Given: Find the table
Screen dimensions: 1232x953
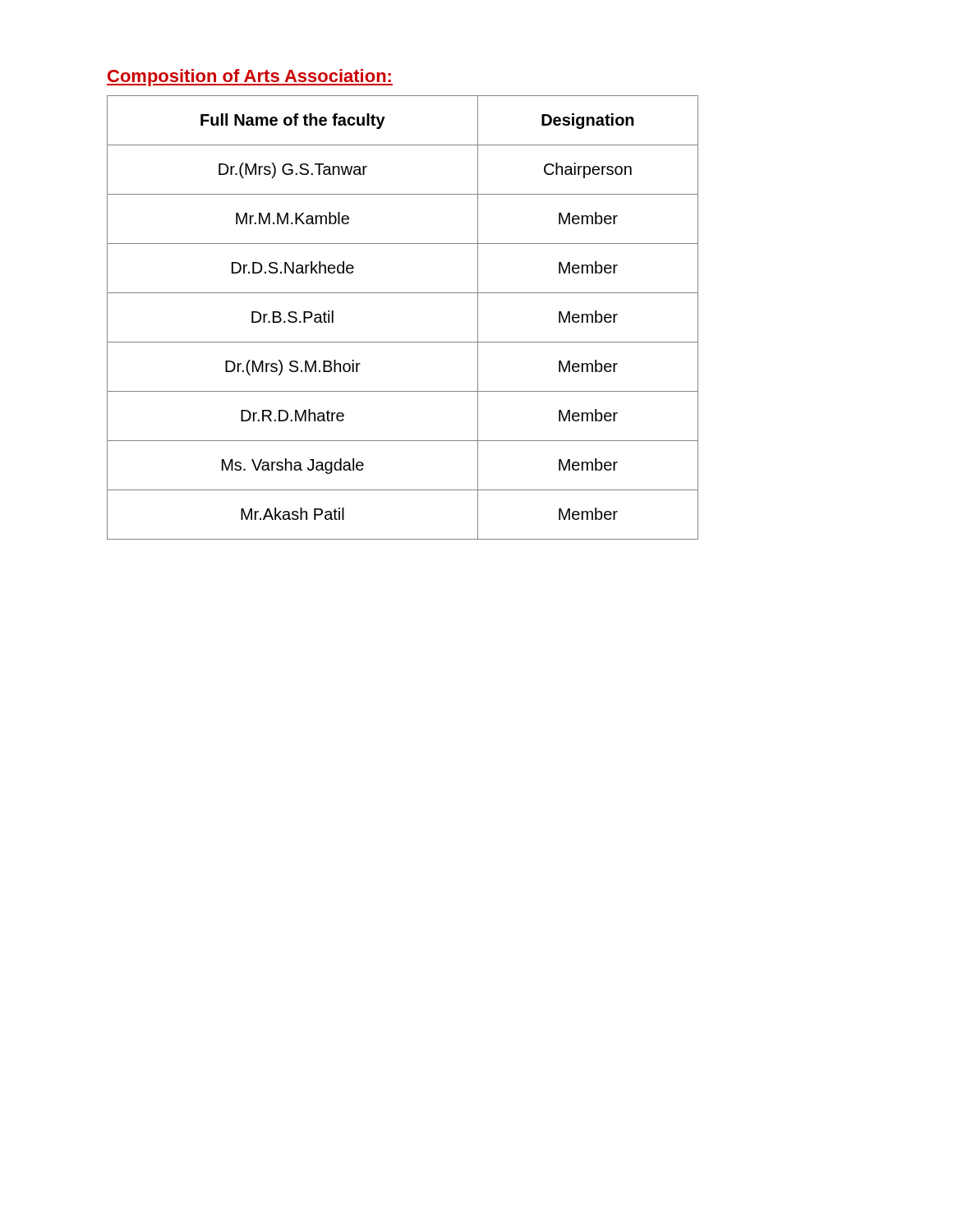Looking at the screenshot, I should coord(476,317).
